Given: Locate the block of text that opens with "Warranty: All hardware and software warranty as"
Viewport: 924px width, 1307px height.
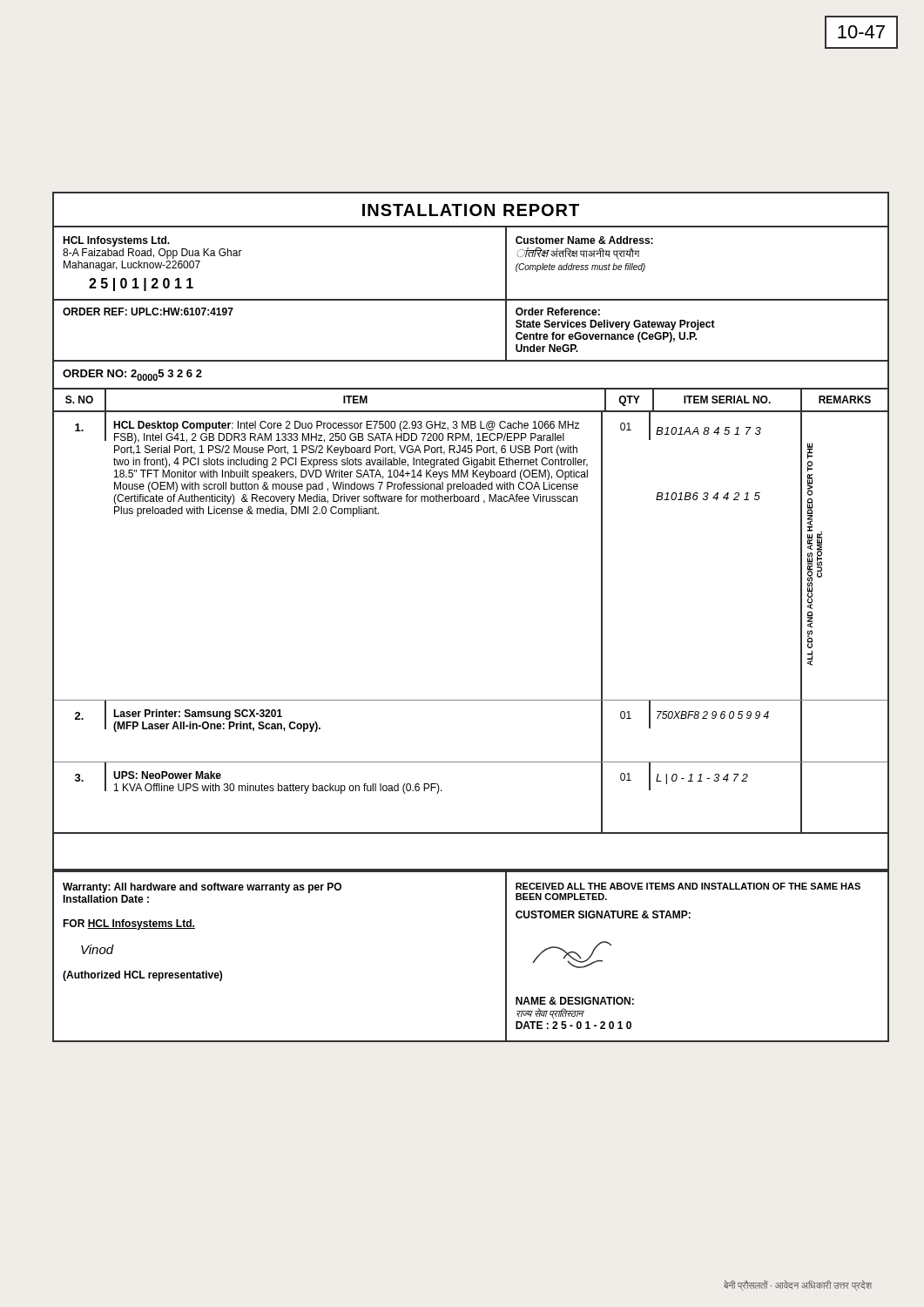Looking at the screenshot, I should pyautogui.click(x=202, y=931).
